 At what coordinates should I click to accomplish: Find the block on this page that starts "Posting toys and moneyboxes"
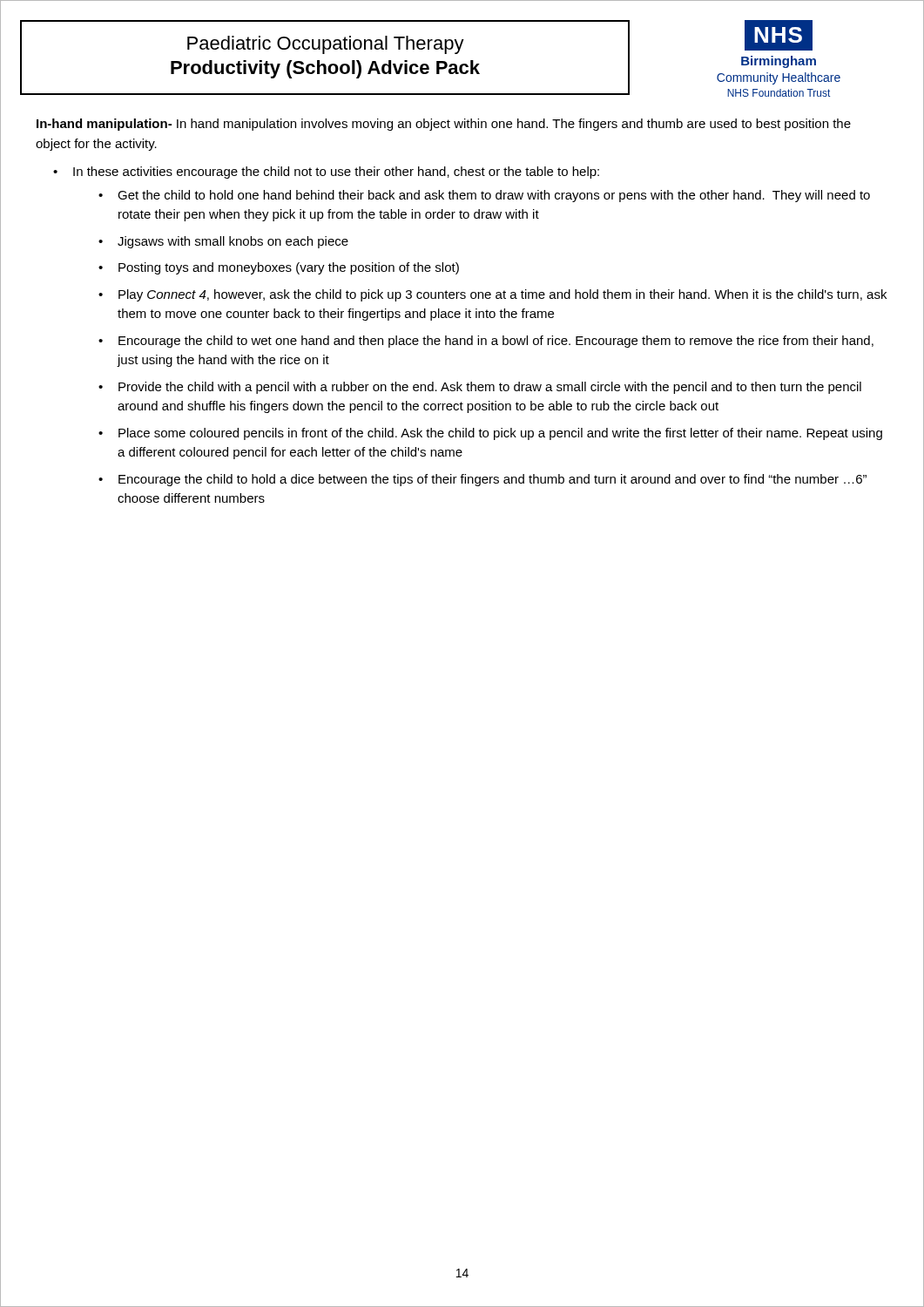[289, 267]
